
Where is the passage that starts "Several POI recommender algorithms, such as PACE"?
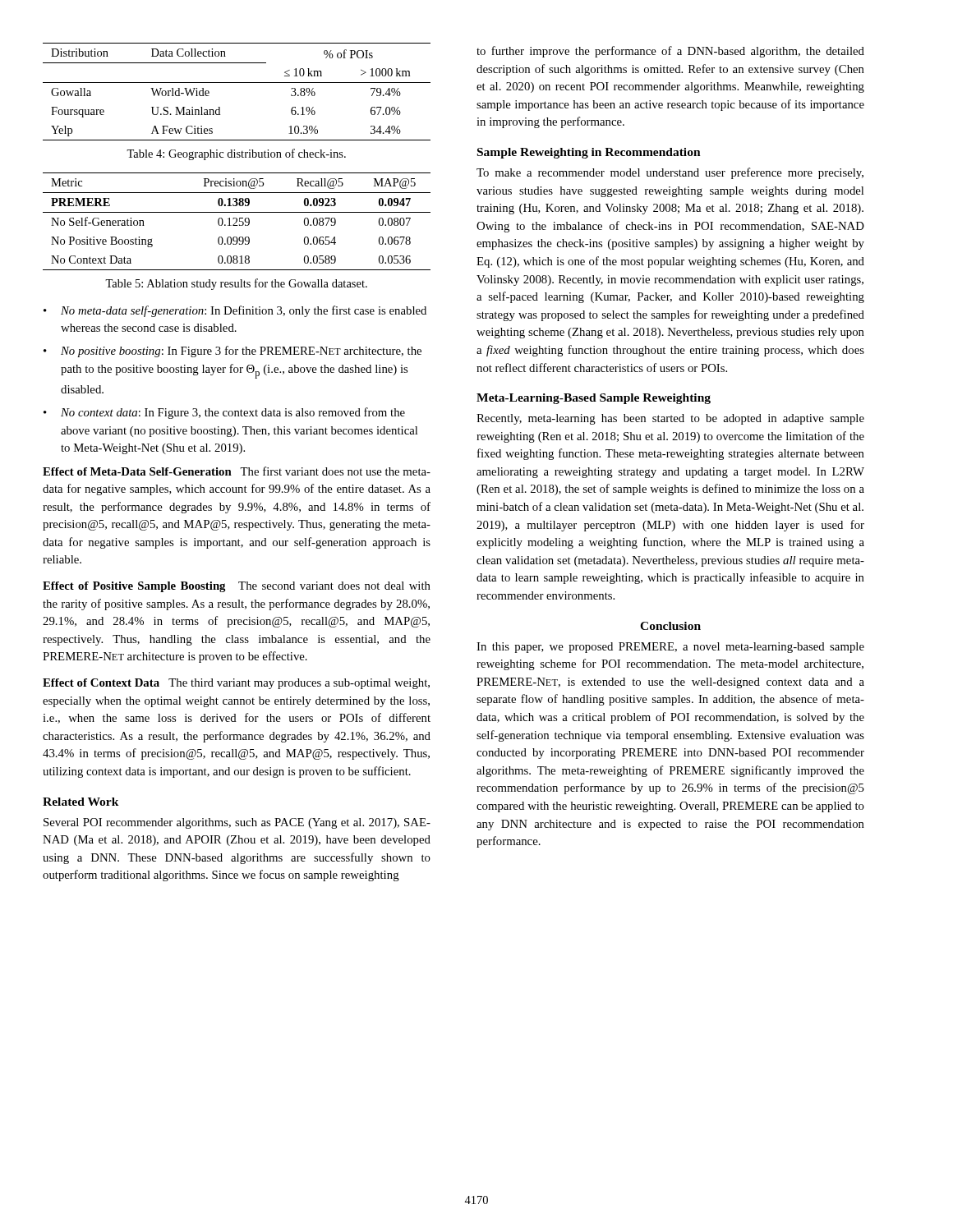[x=237, y=848]
